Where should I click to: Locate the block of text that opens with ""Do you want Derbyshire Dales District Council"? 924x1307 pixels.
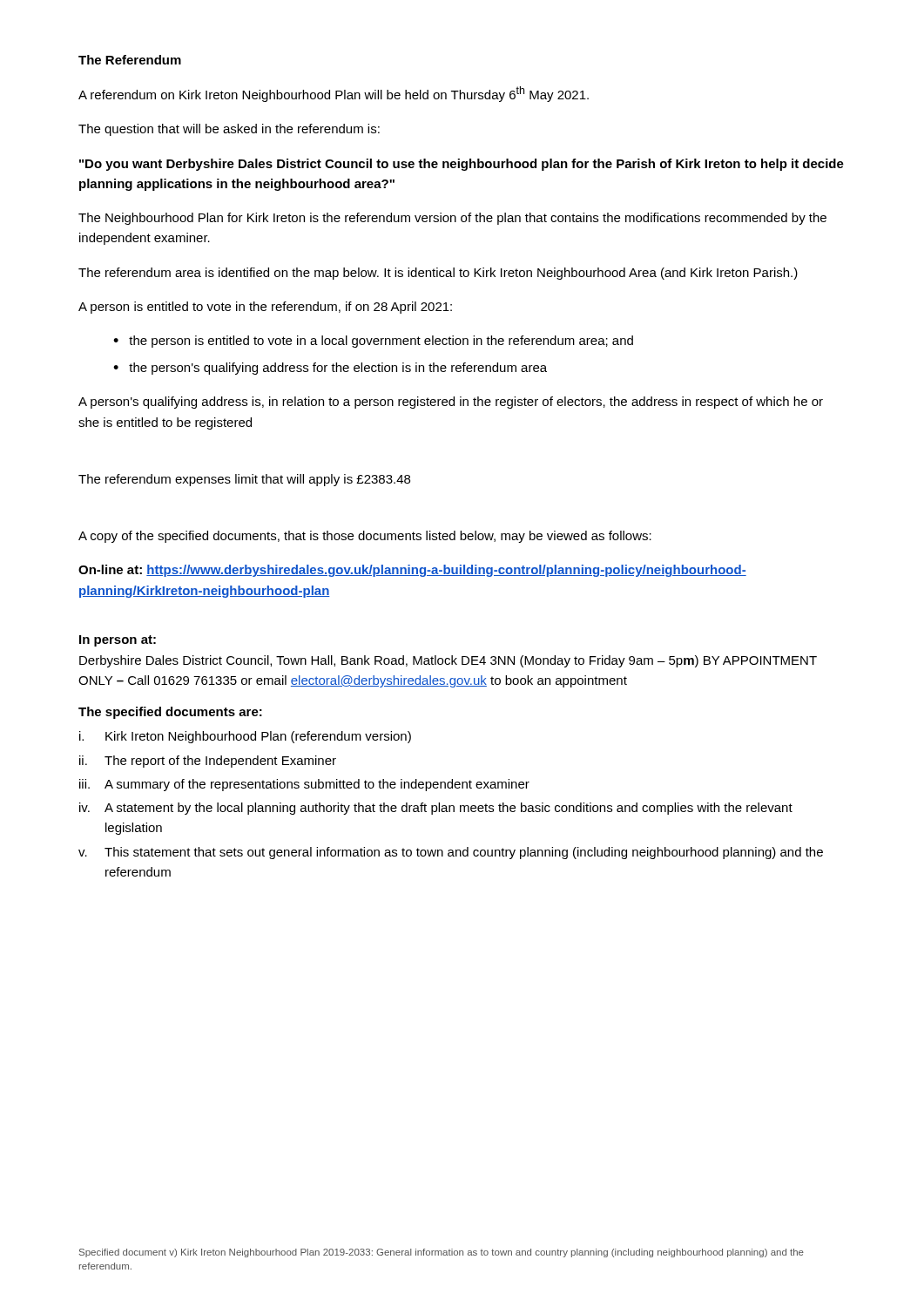[x=461, y=173]
